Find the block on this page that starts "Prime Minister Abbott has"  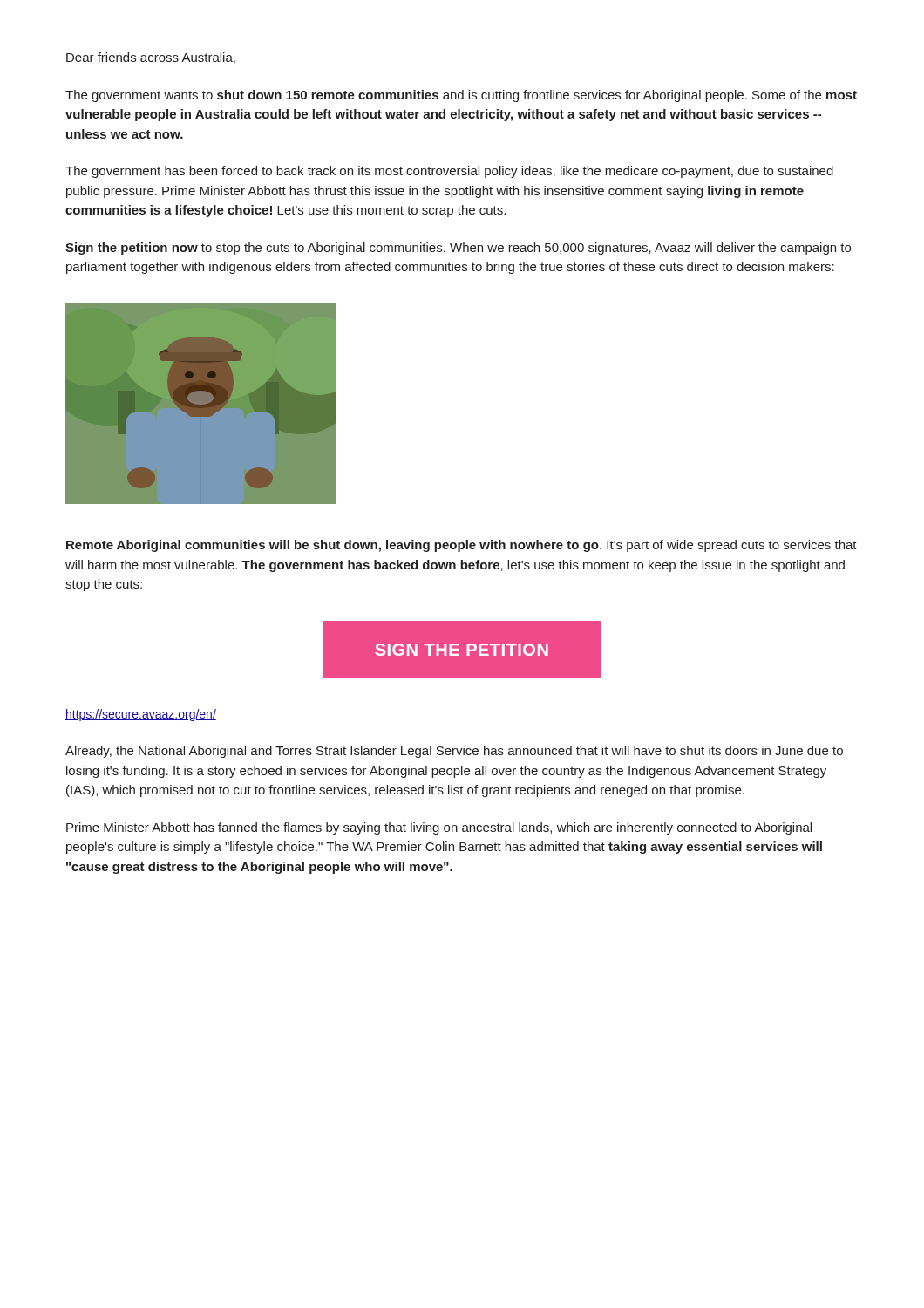[444, 846]
